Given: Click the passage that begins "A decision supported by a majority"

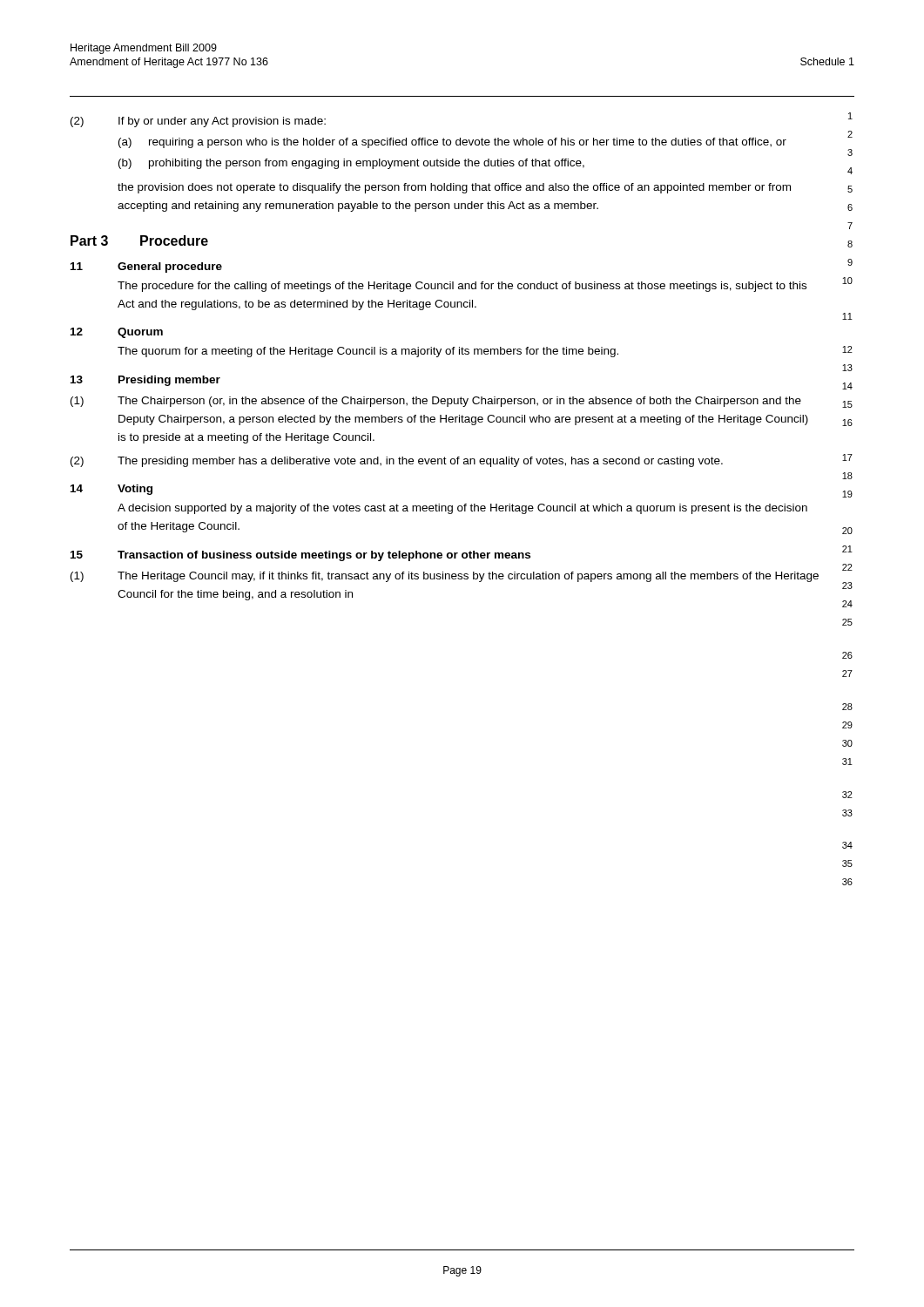Looking at the screenshot, I should click(x=463, y=517).
